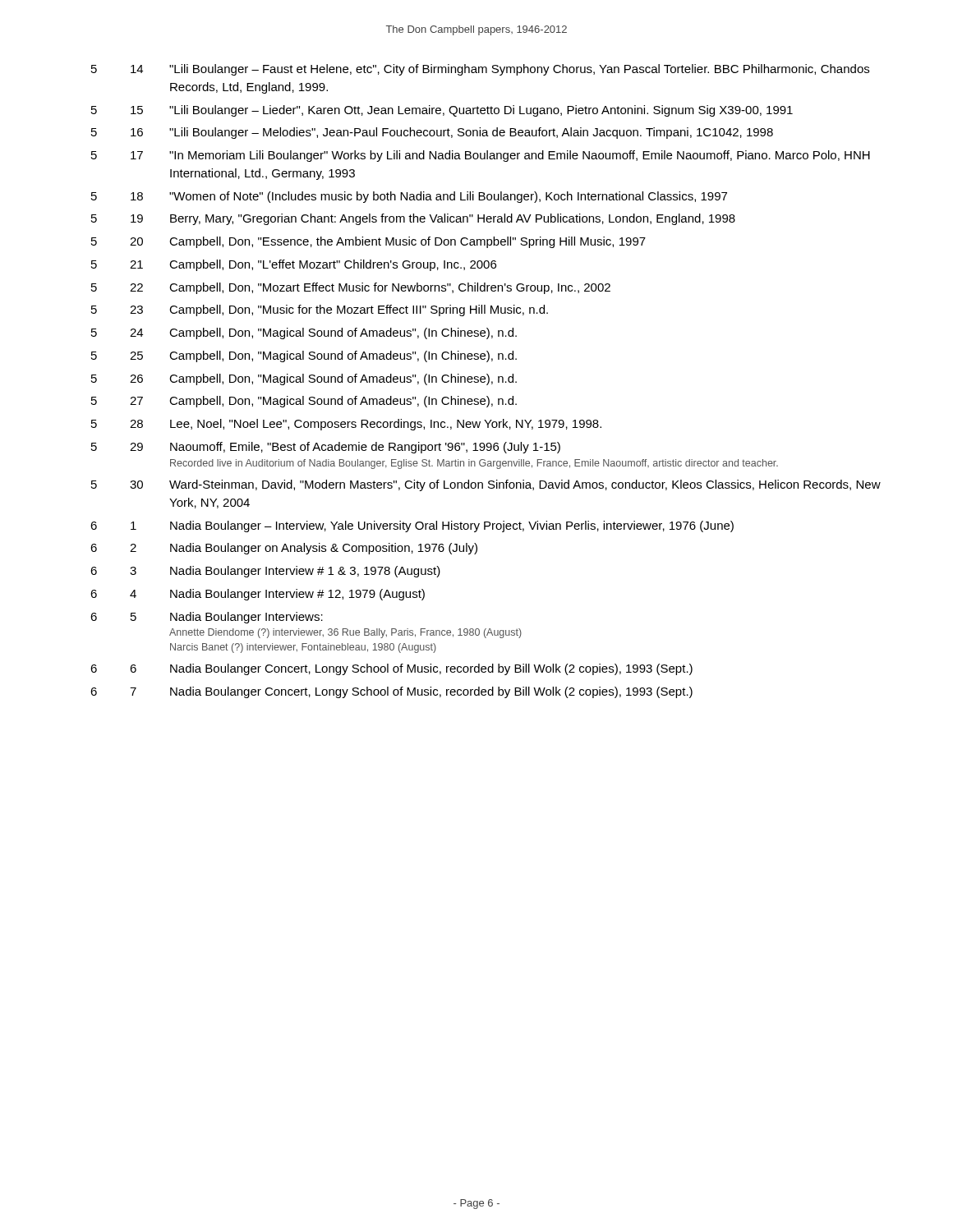Screen dimensions: 1232x953
Task: Find the list item containing "5 16 "Lili Boulanger – Melodies", Jean-Paul"
Action: pos(489,132)
